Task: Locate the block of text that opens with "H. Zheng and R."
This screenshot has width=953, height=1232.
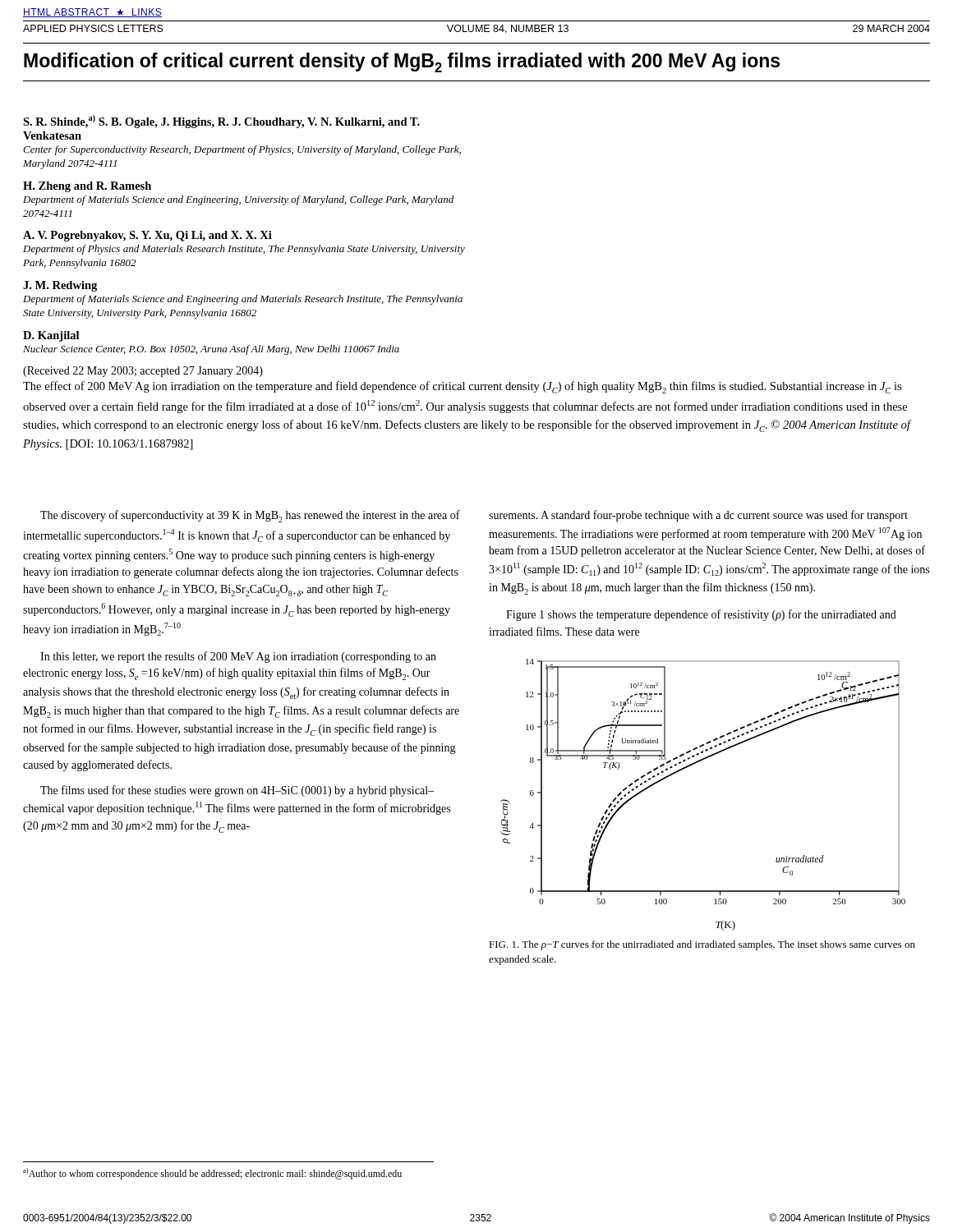Action: click(x=250, y=200)
